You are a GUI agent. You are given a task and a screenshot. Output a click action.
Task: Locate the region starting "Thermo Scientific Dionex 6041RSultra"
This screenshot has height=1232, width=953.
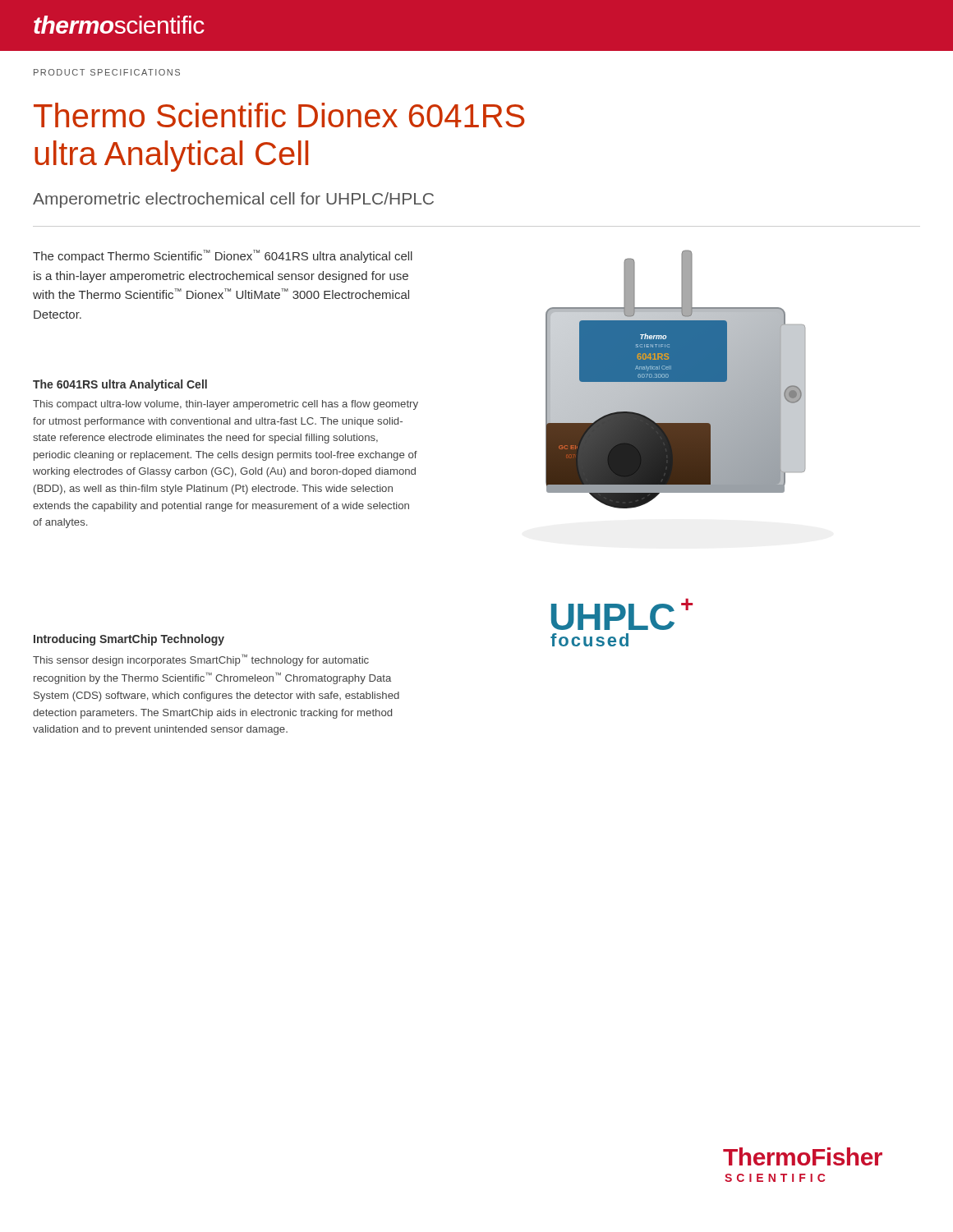tap(279, 135)
